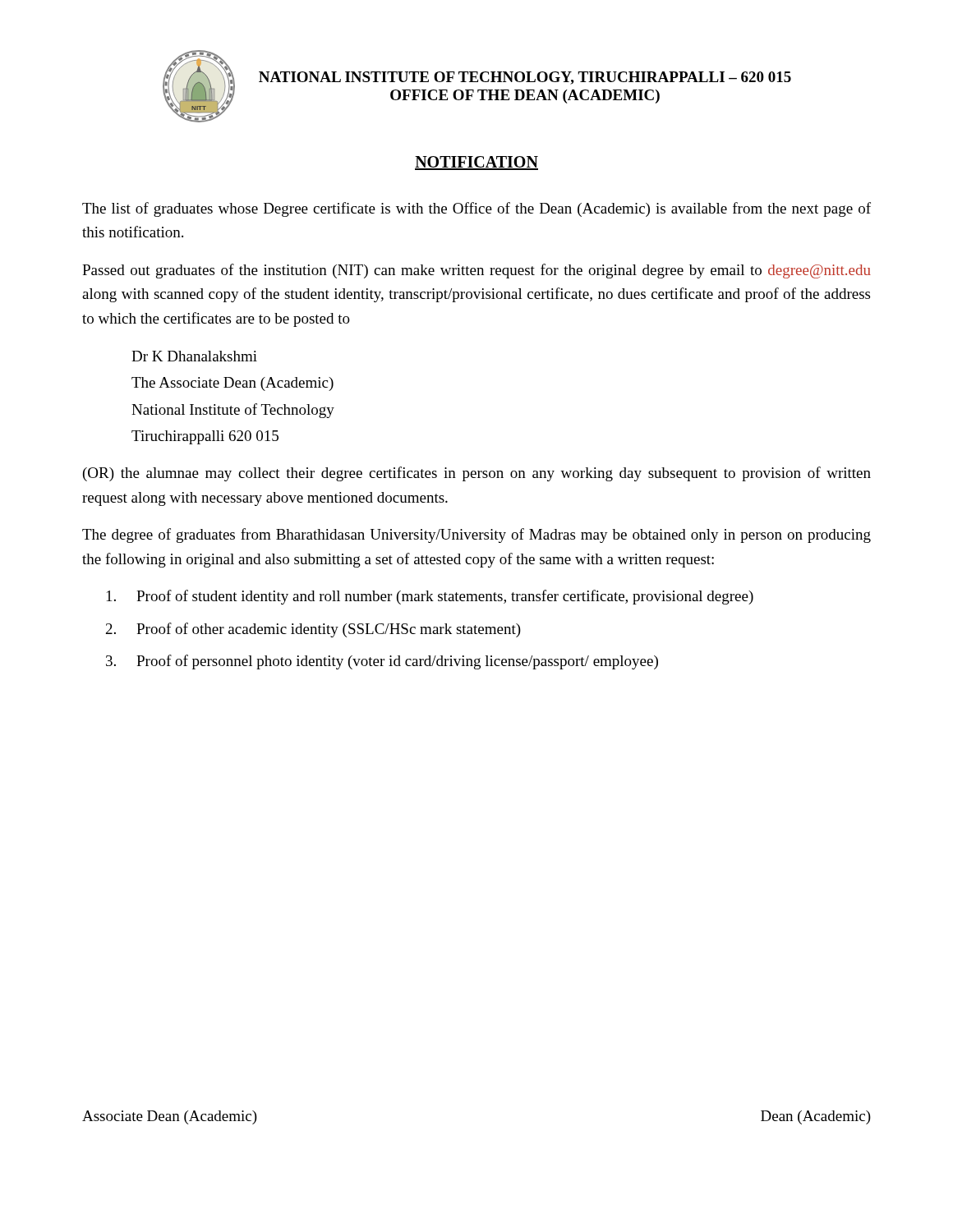953x1232 pixels.
Task: Where does it say "Tiruchirappalli 620 015"?
Action: (x=205, y=436)
